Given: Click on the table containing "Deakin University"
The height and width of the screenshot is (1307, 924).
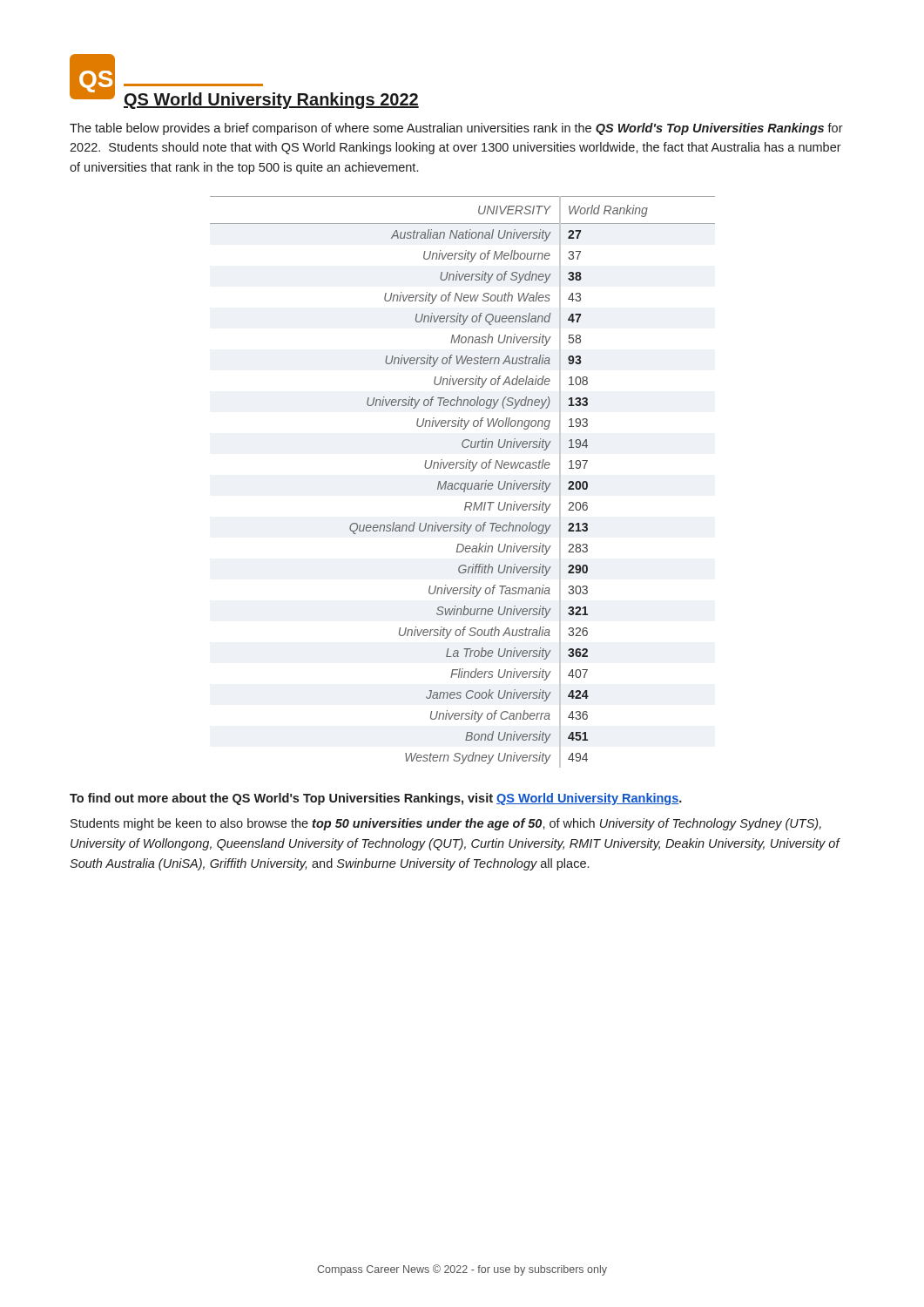Looking at the screenshot, I should pos(462,482).
